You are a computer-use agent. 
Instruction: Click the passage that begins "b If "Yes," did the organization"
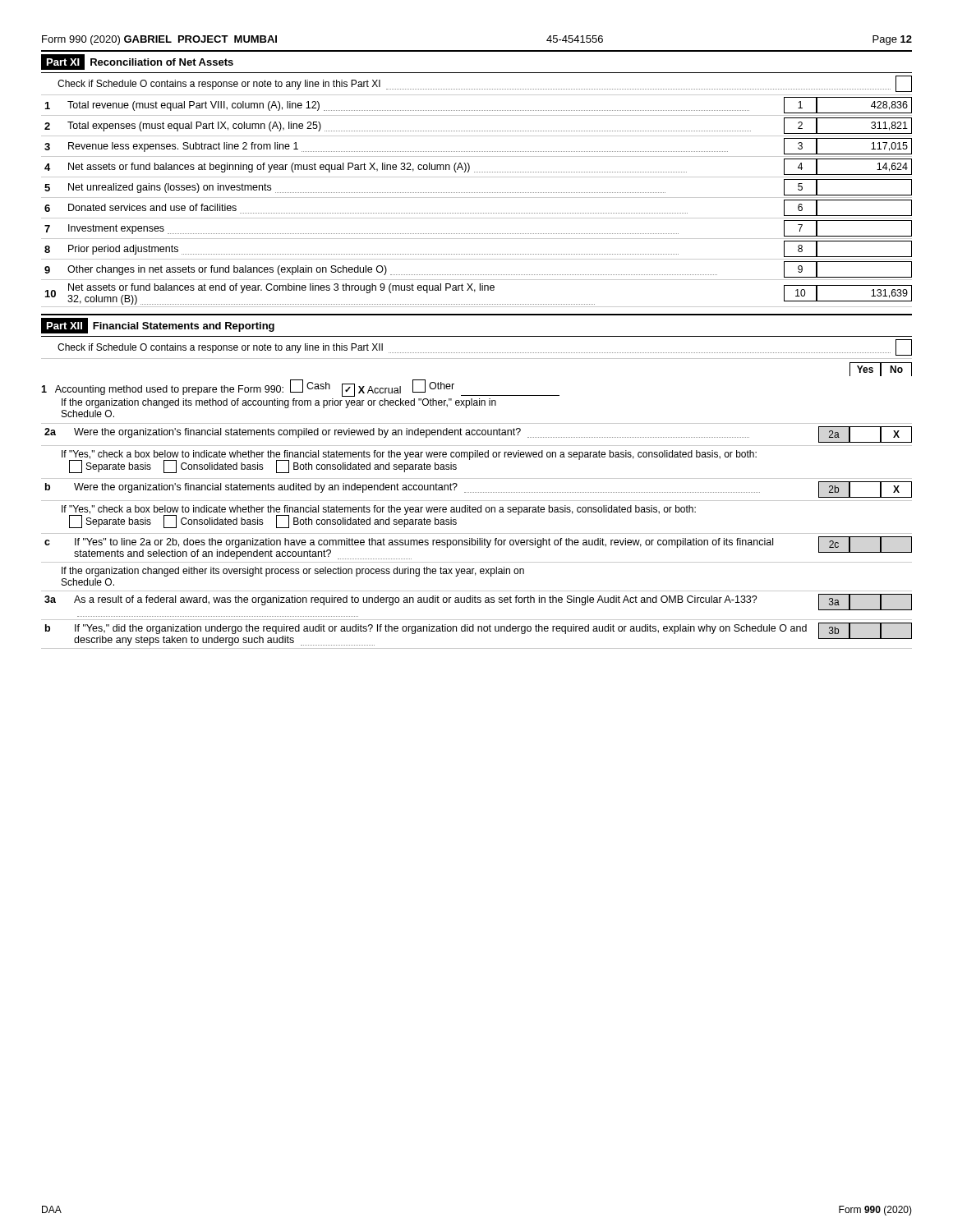point(476,634)
